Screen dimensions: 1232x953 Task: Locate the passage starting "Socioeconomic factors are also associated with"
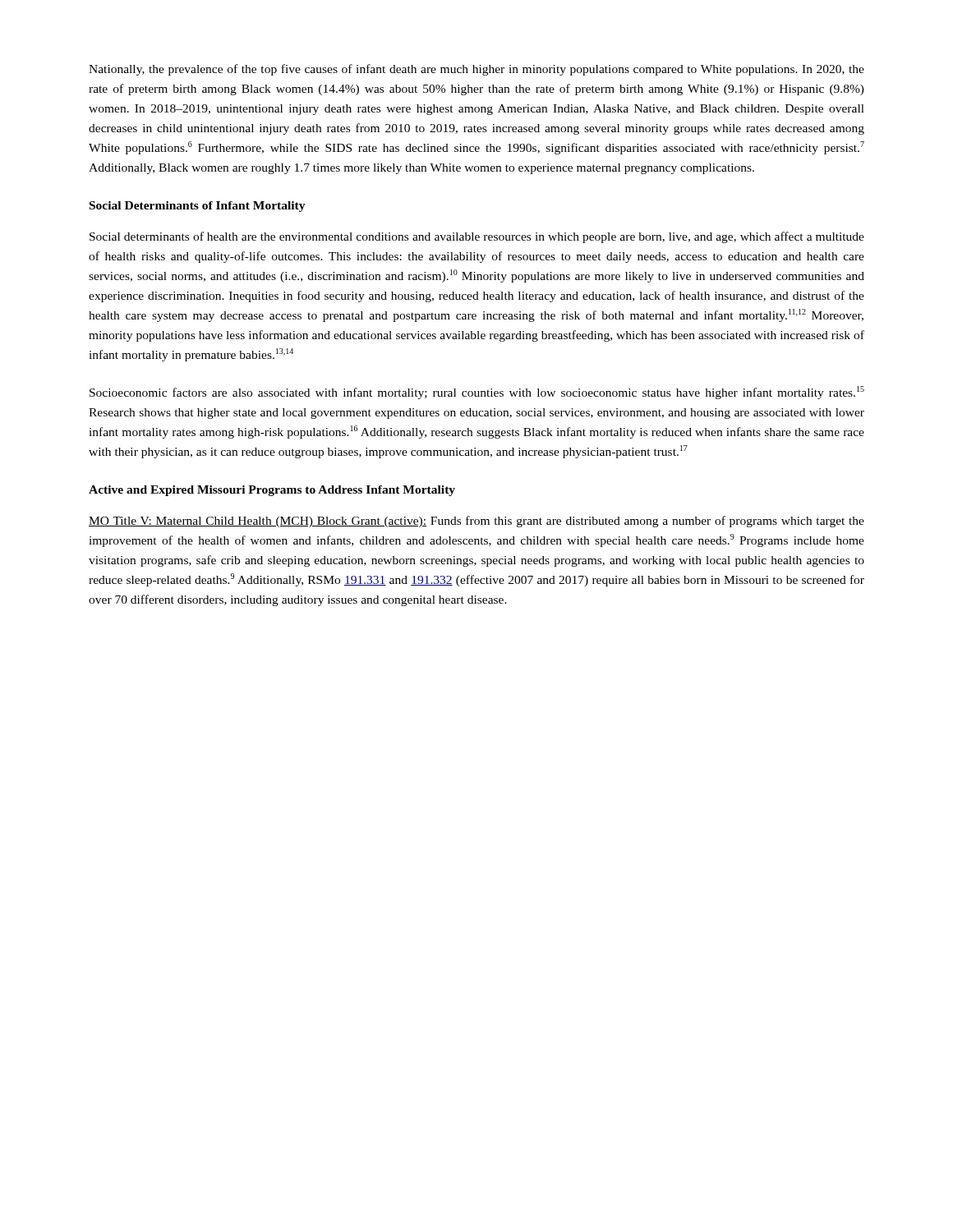pos(476,421)
